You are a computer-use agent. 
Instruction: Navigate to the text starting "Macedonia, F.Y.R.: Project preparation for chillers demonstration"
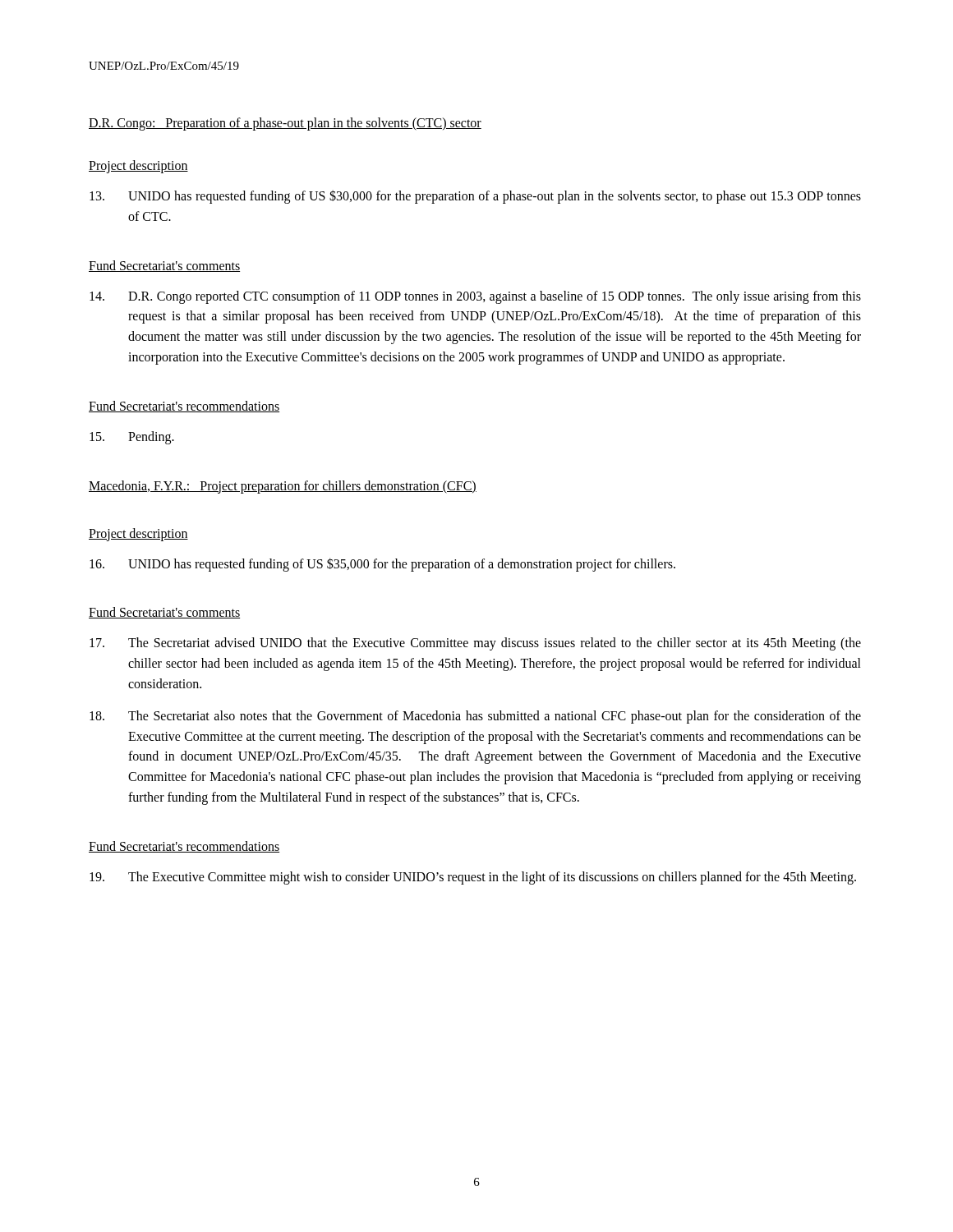[x=282, y=486]
